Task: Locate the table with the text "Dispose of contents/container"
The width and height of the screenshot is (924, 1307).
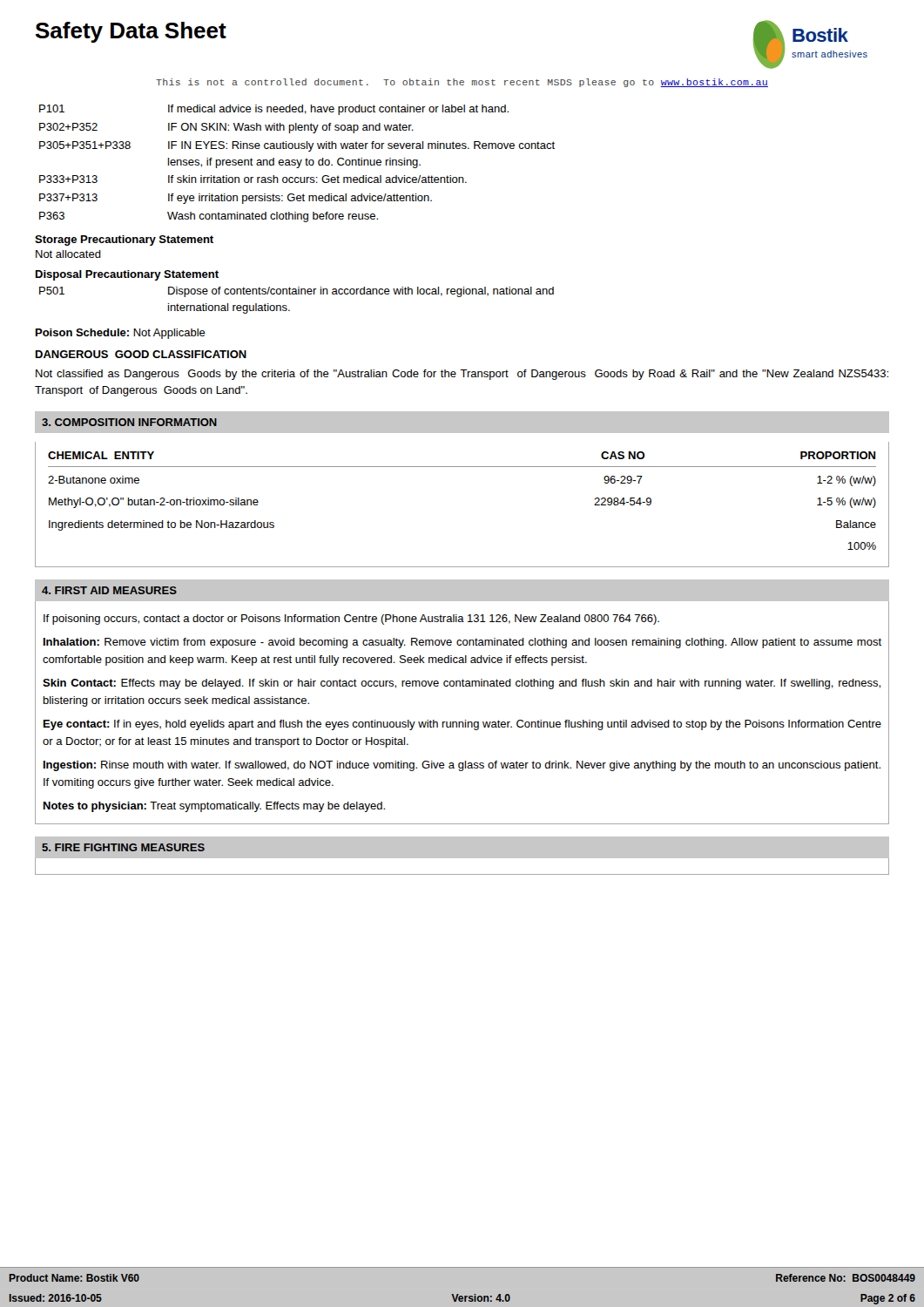Action: [x=462, y=299]
